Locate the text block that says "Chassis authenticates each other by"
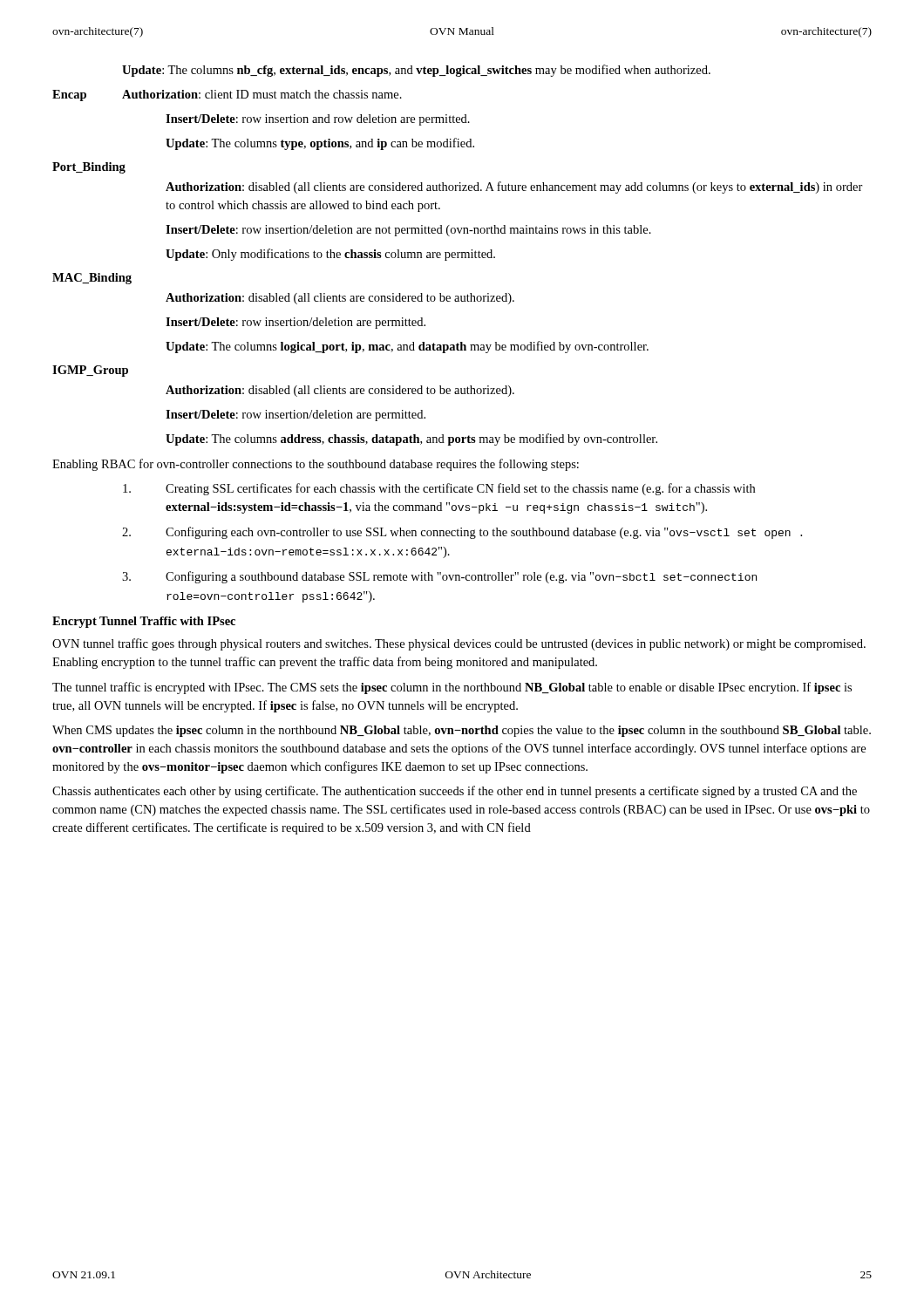This screenshot has width=924, height=1308. [461, 809]
